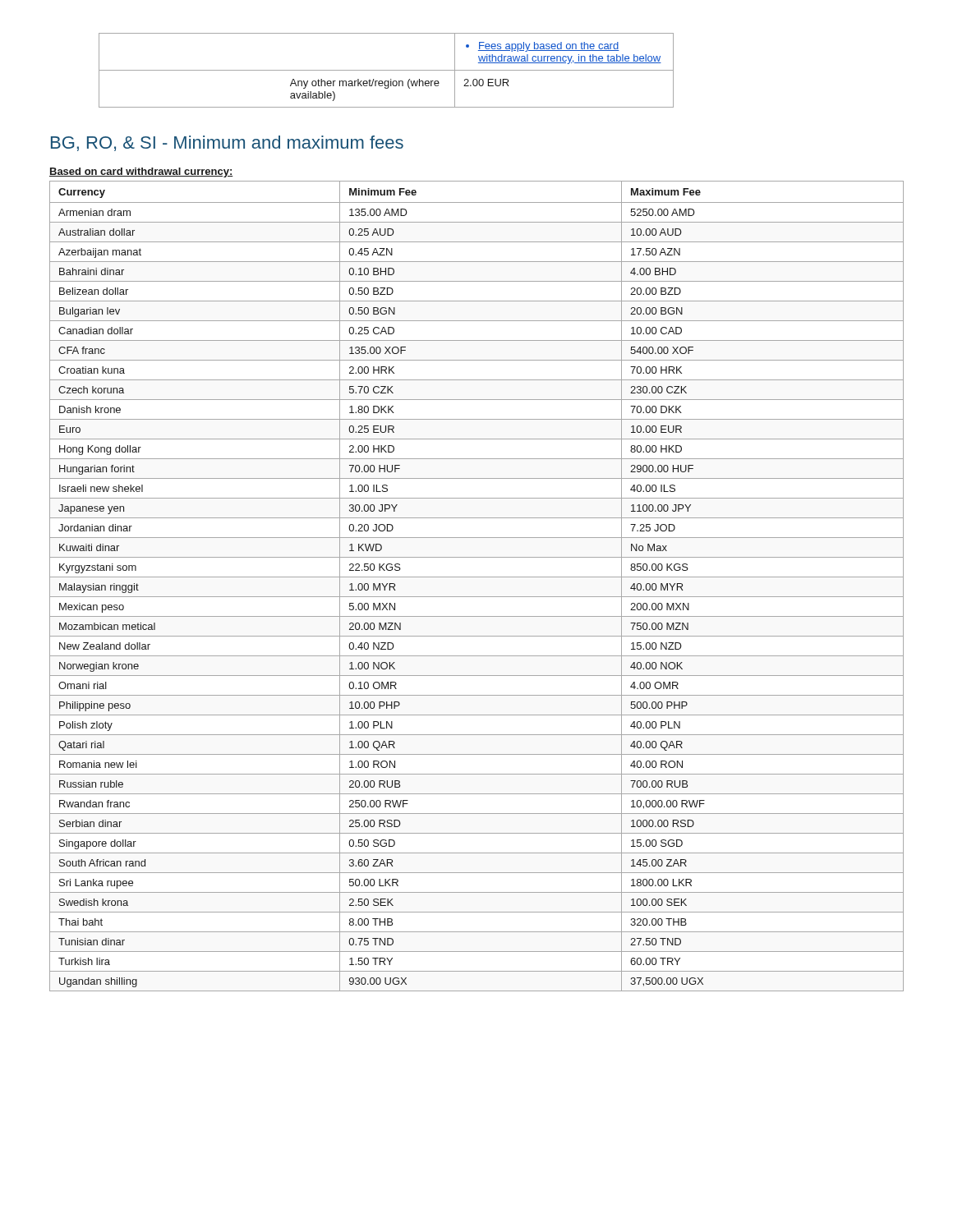Select the table that reads "5.00 MXN"
This screenshot has height=1232, width=953.
pos(476,586)
